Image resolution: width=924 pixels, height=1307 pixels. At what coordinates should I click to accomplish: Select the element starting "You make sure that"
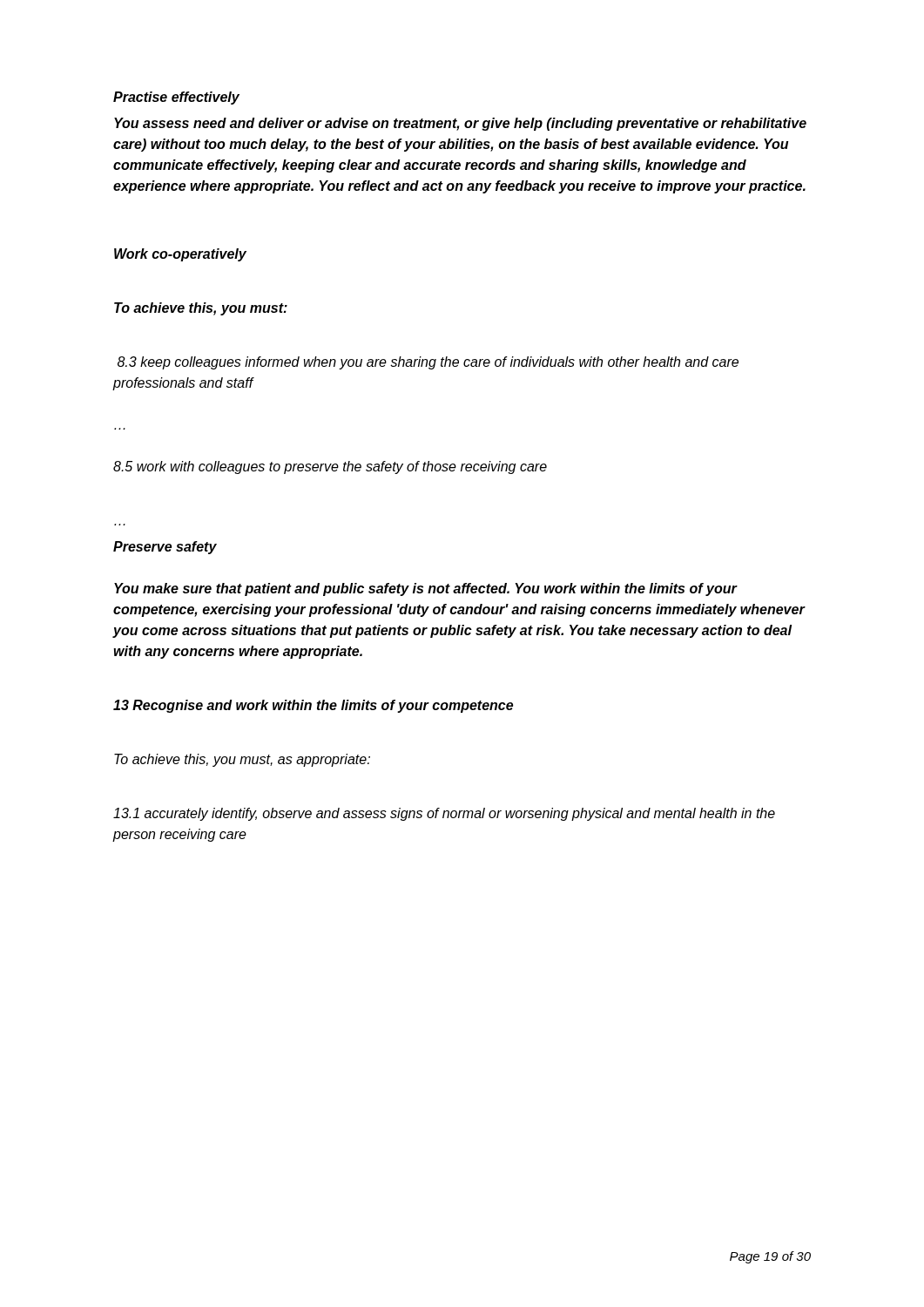(462, 620)
